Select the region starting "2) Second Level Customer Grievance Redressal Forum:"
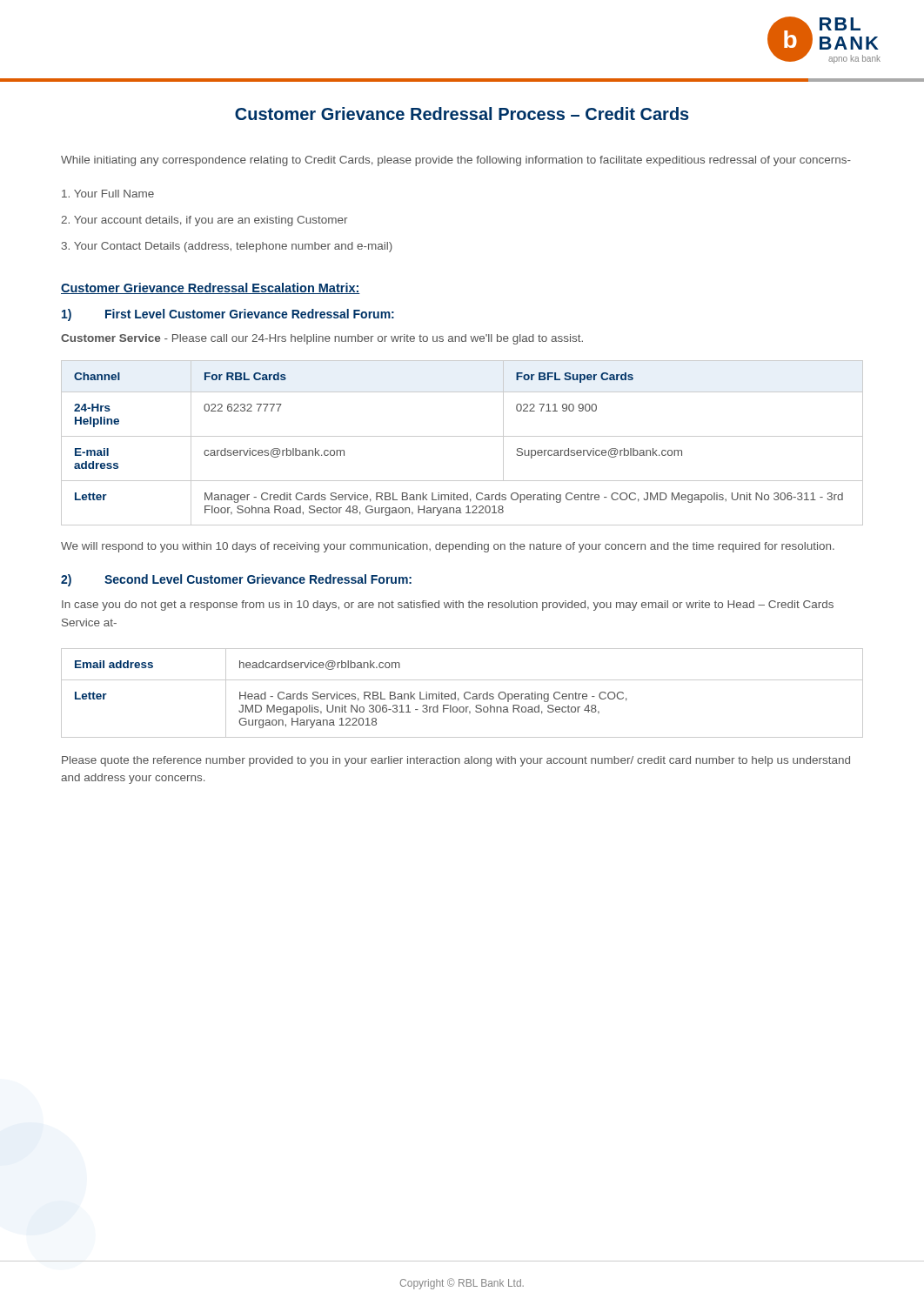Image resolution: width=924 pixels, height=1305 pixels. (x=237, y=579)
